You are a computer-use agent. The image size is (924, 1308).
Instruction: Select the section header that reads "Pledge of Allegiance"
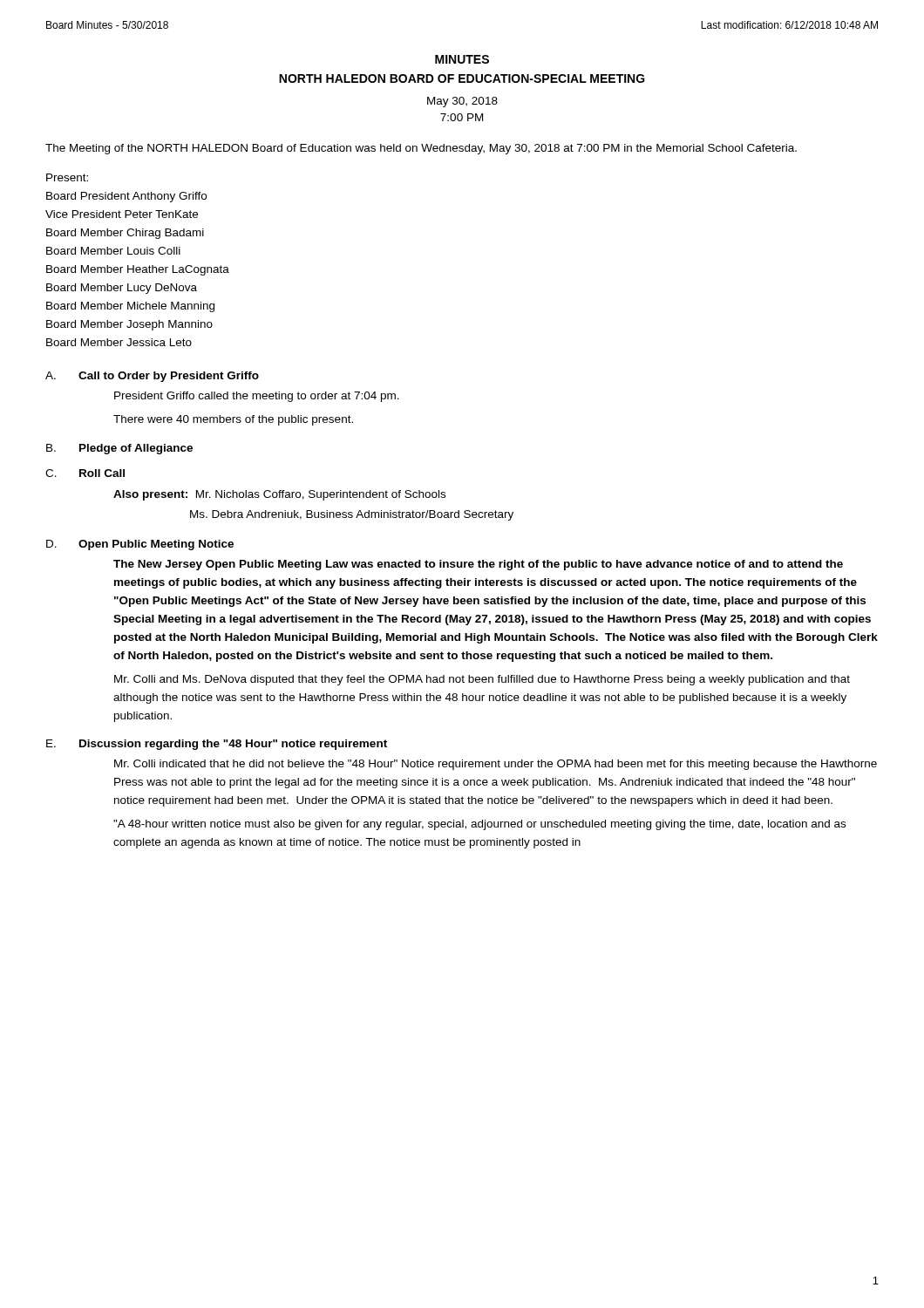pos(136,448)
